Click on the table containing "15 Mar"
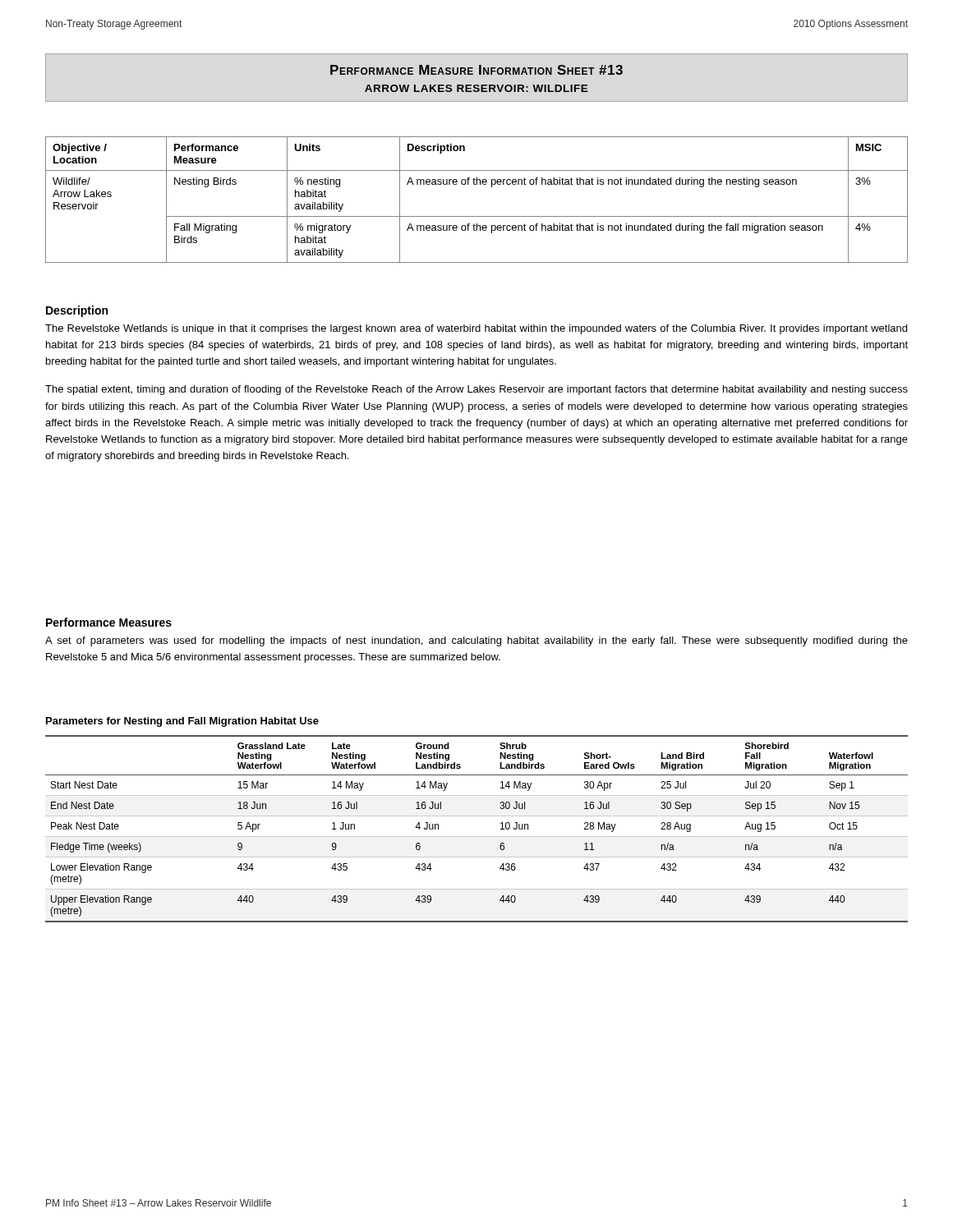 (476, 829)
